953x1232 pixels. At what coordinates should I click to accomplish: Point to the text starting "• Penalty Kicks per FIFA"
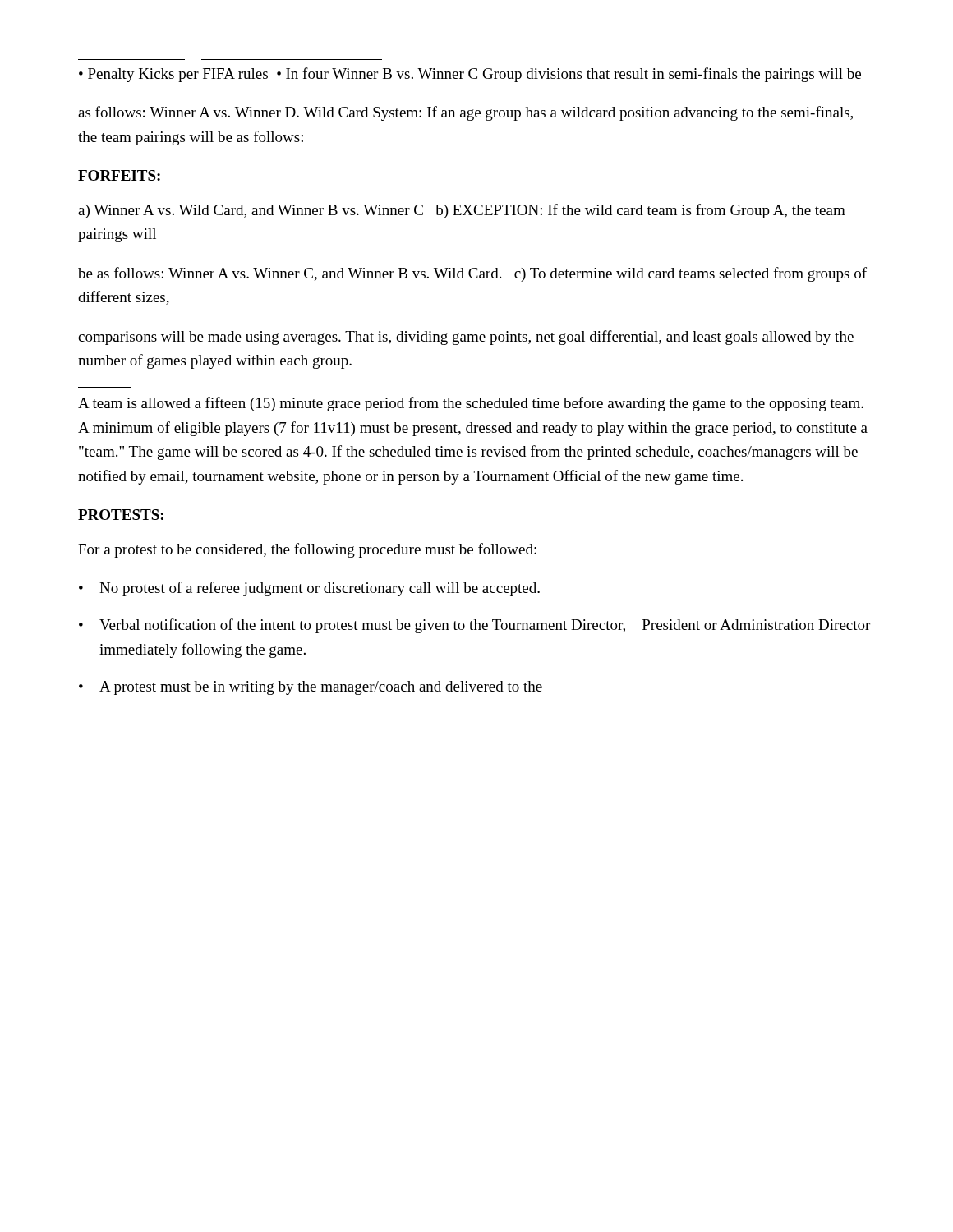pos(470,74)
